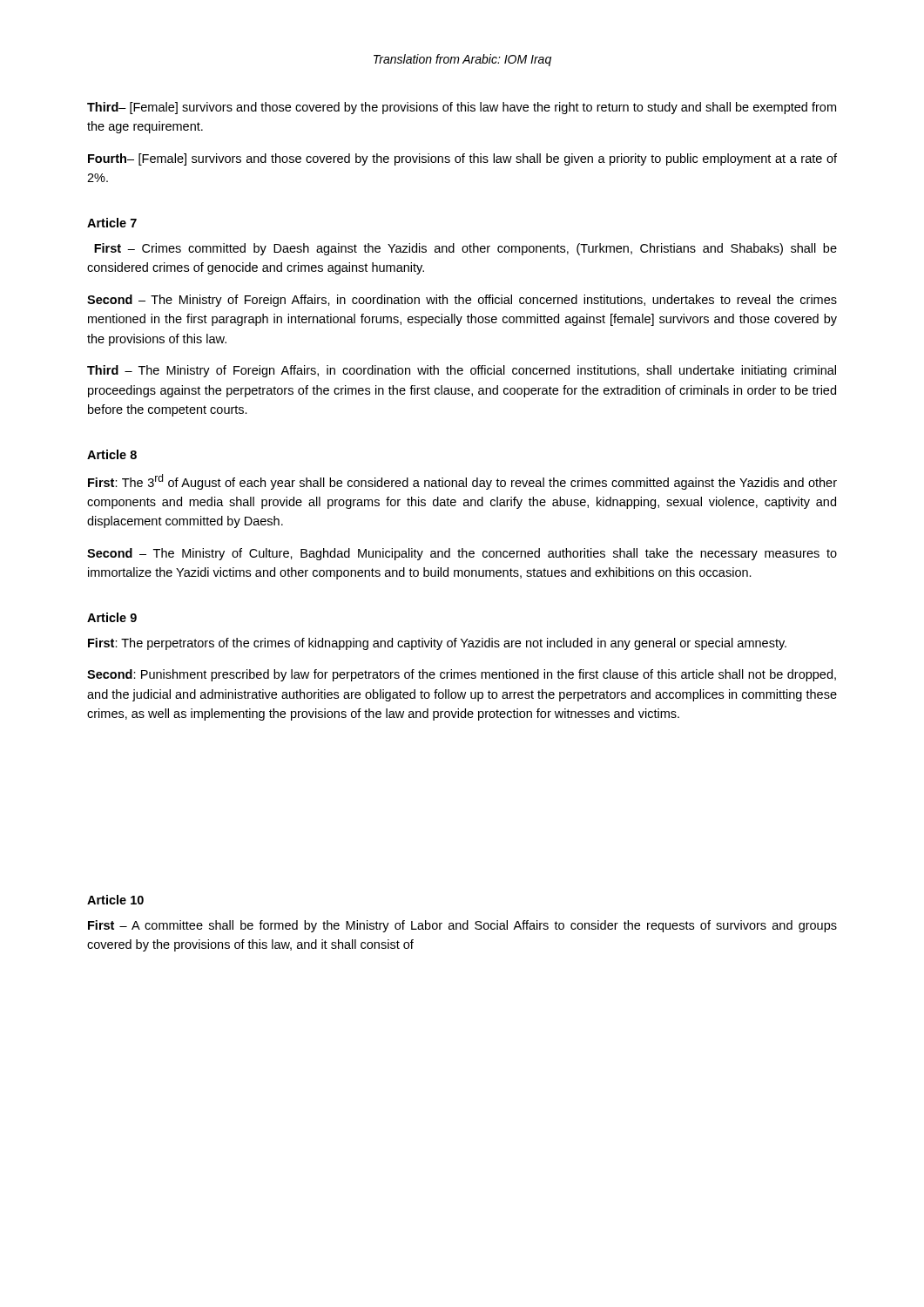Point to the block beginning "Third– [Female] survivors and"

click(x=462, y=117)
